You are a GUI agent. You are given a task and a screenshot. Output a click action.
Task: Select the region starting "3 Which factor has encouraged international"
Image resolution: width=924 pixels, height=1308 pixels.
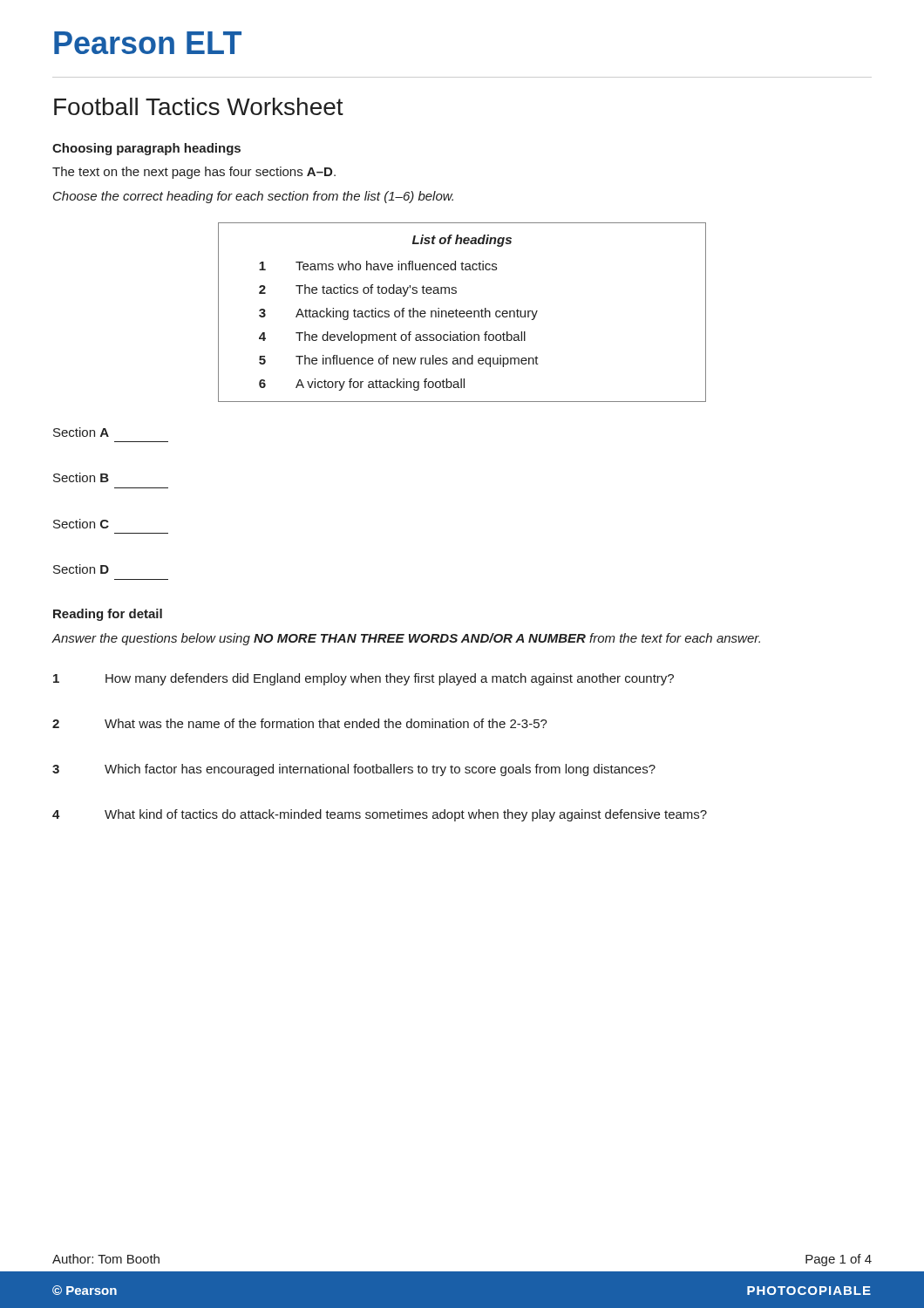coord(462,769)
